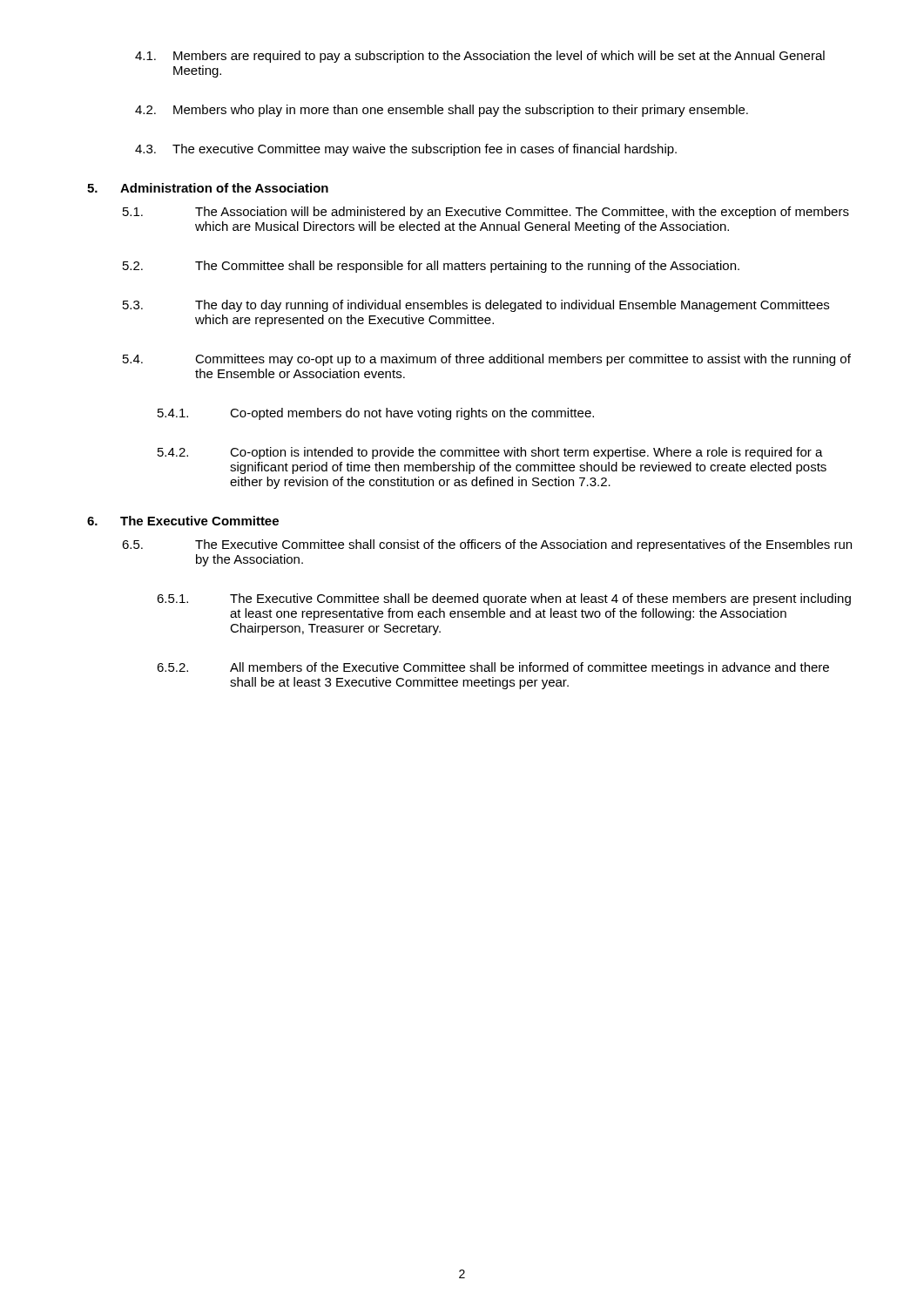Where is the passage that starts "5.3. The day to"?

(488, 312)
